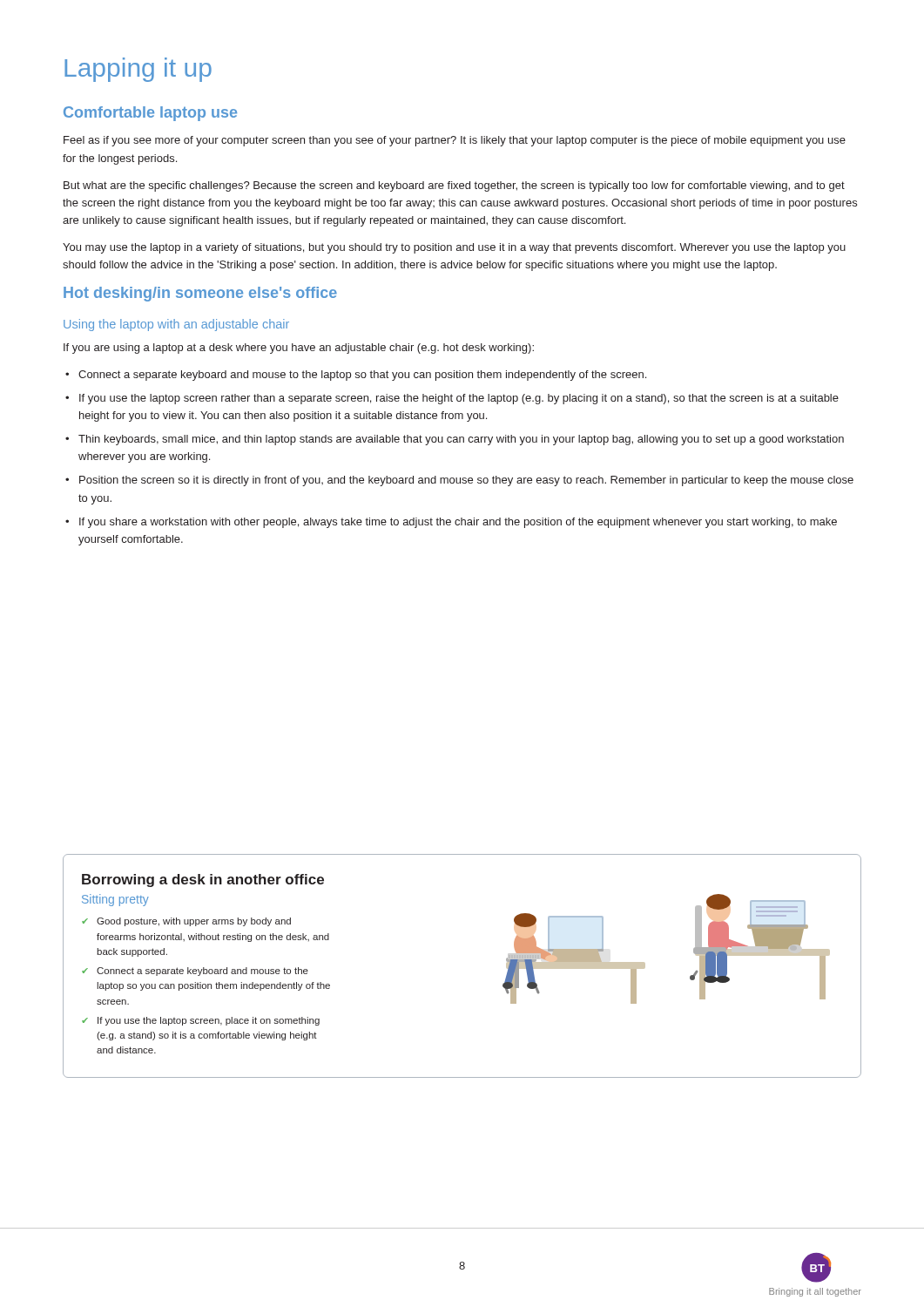Select the text block starting "Thin keyboards, small mice, and thin laptop stands"

coord(462,448)
